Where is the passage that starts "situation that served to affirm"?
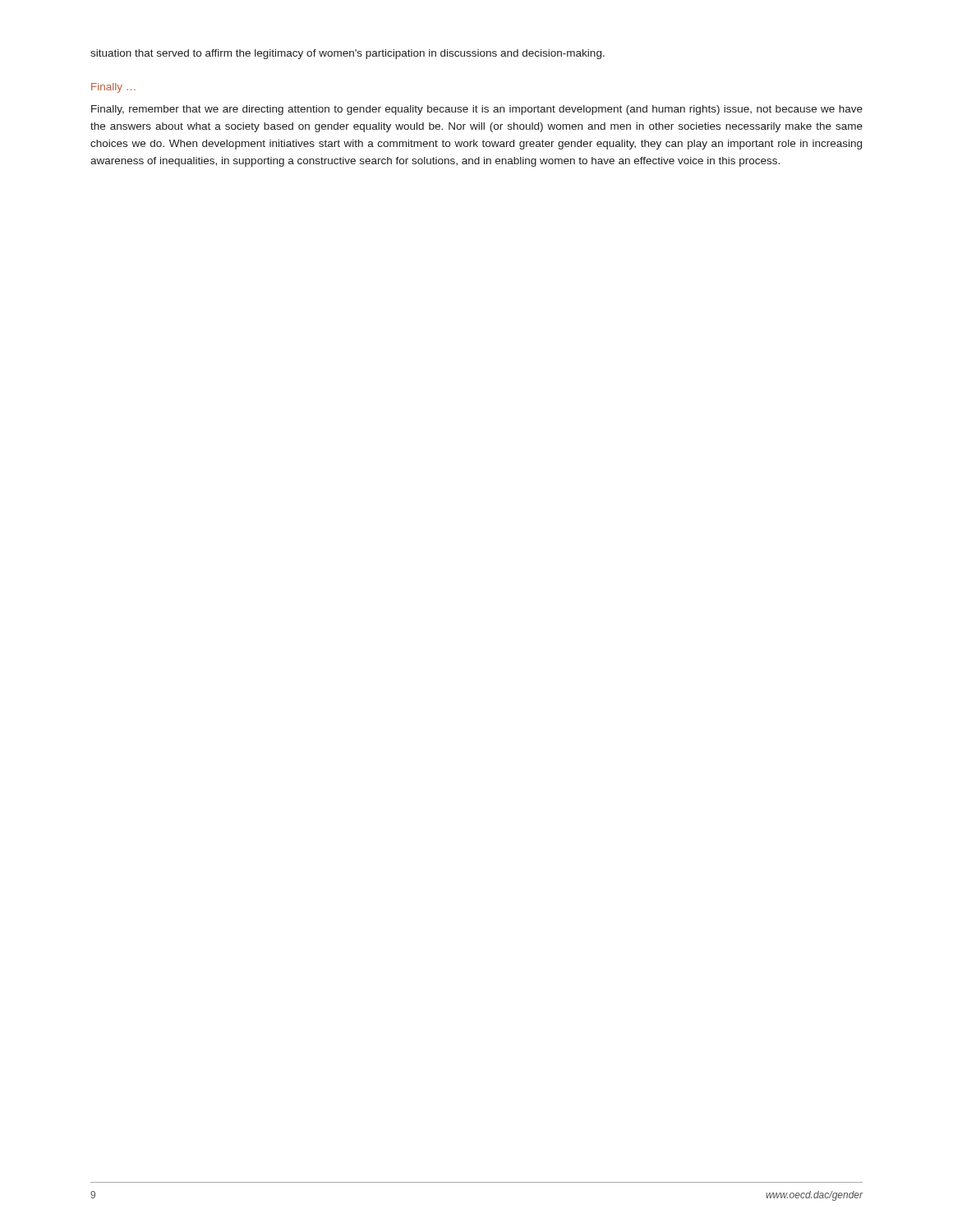Image resolution: width=953 pixels, height=1232 pixels. point(348,53)
